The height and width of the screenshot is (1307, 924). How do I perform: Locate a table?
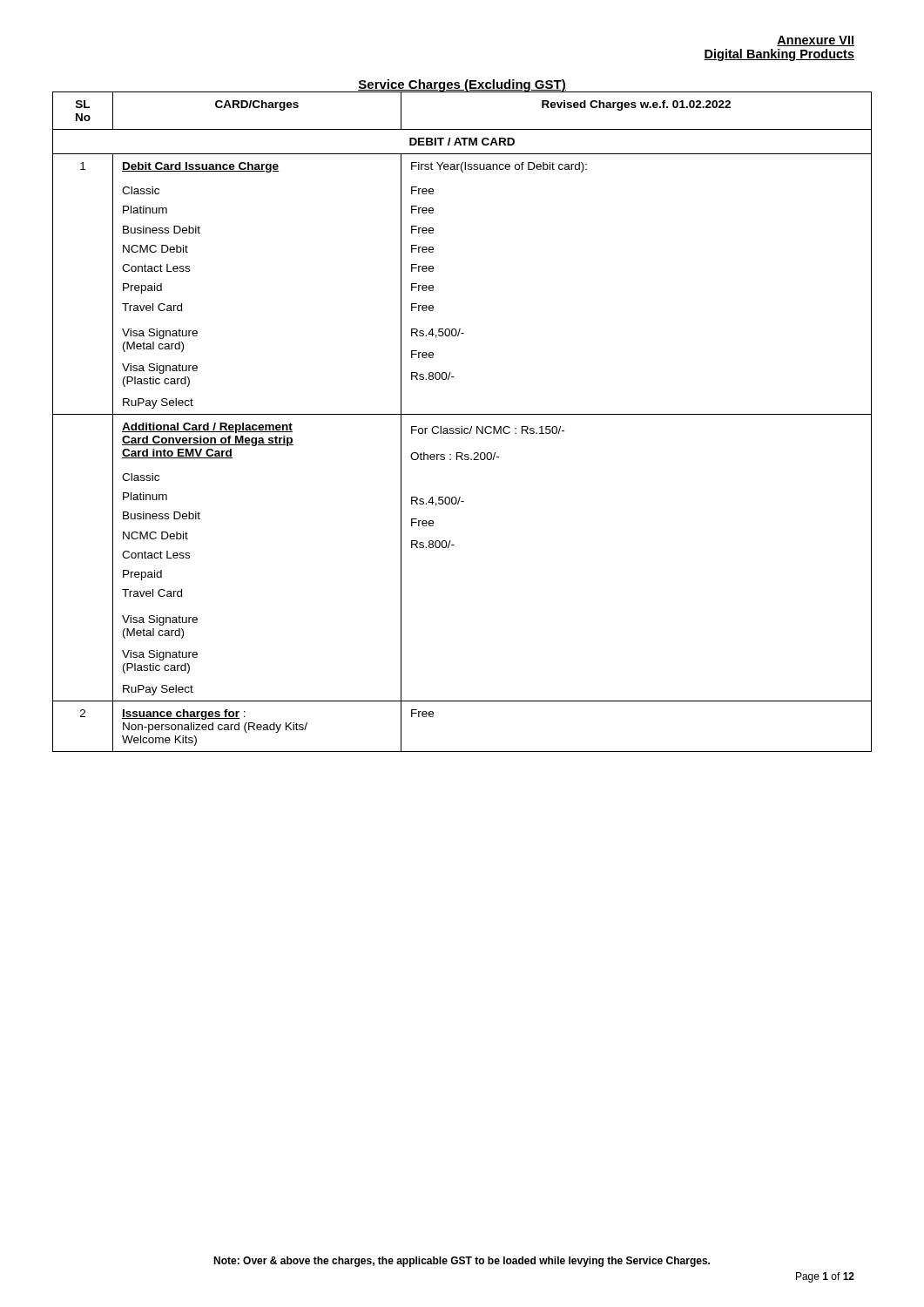(x=462, y=422)
